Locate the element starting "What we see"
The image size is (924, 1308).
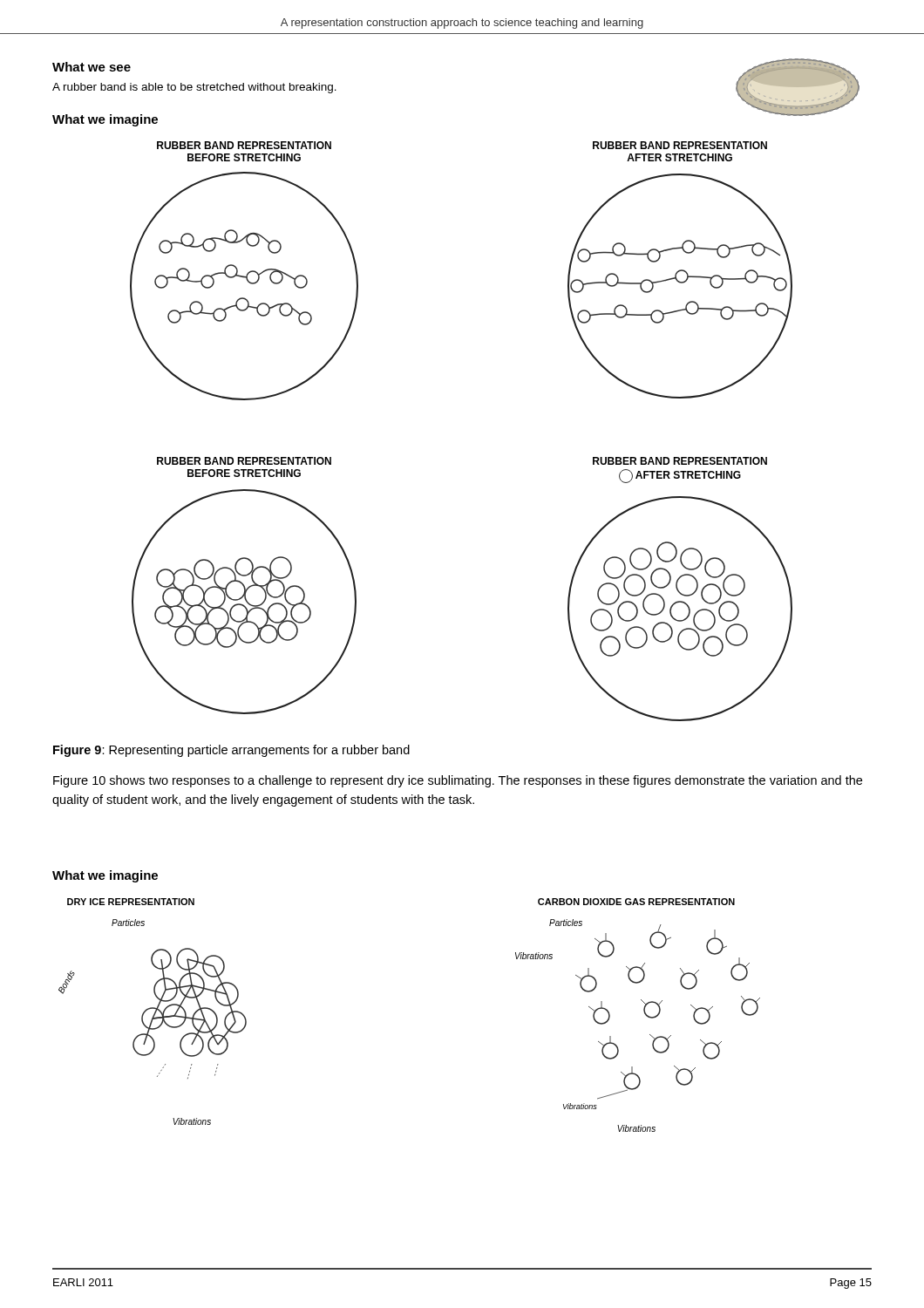tap(92, 67)
